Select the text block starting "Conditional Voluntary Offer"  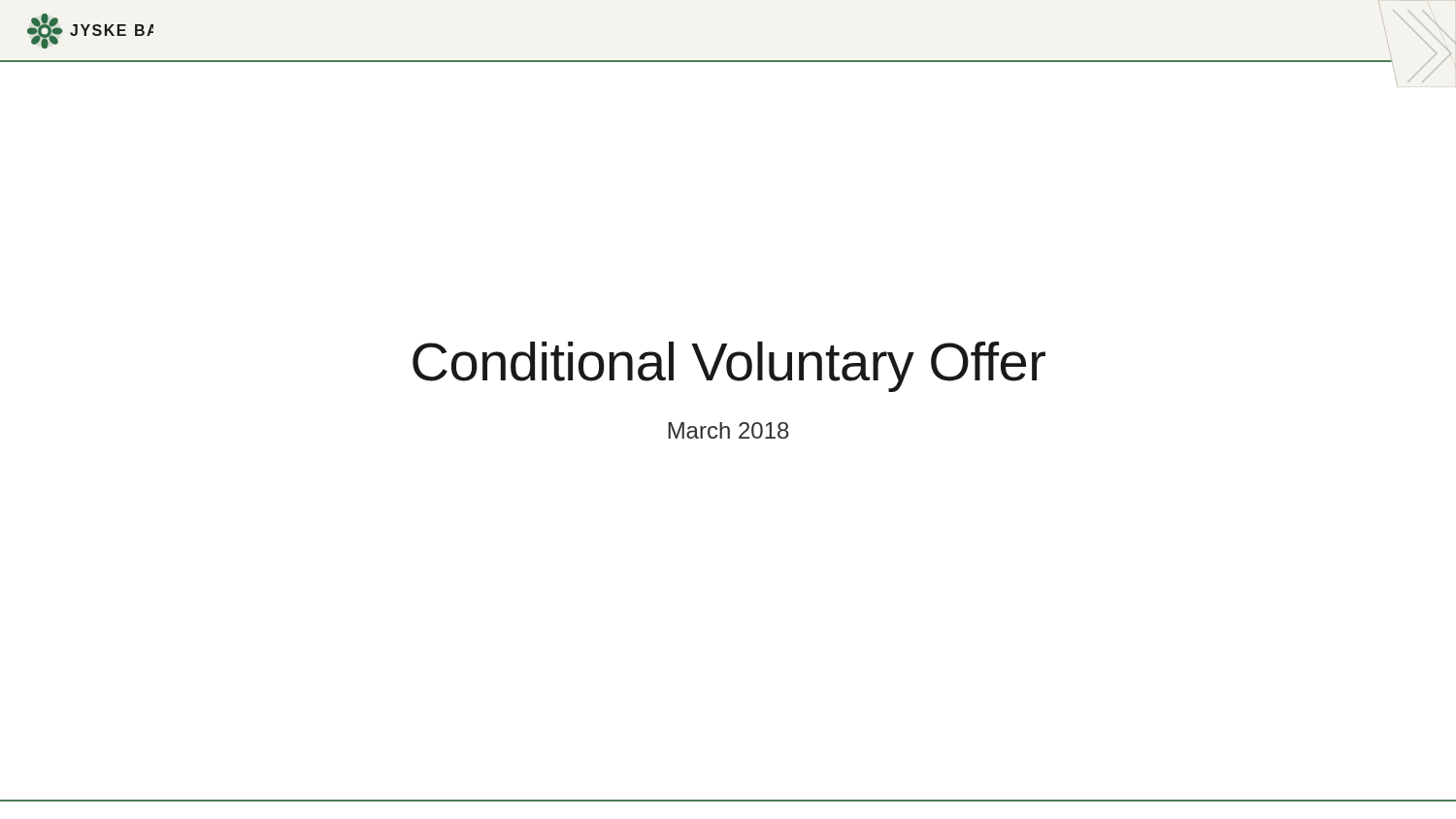coord(728,361)
